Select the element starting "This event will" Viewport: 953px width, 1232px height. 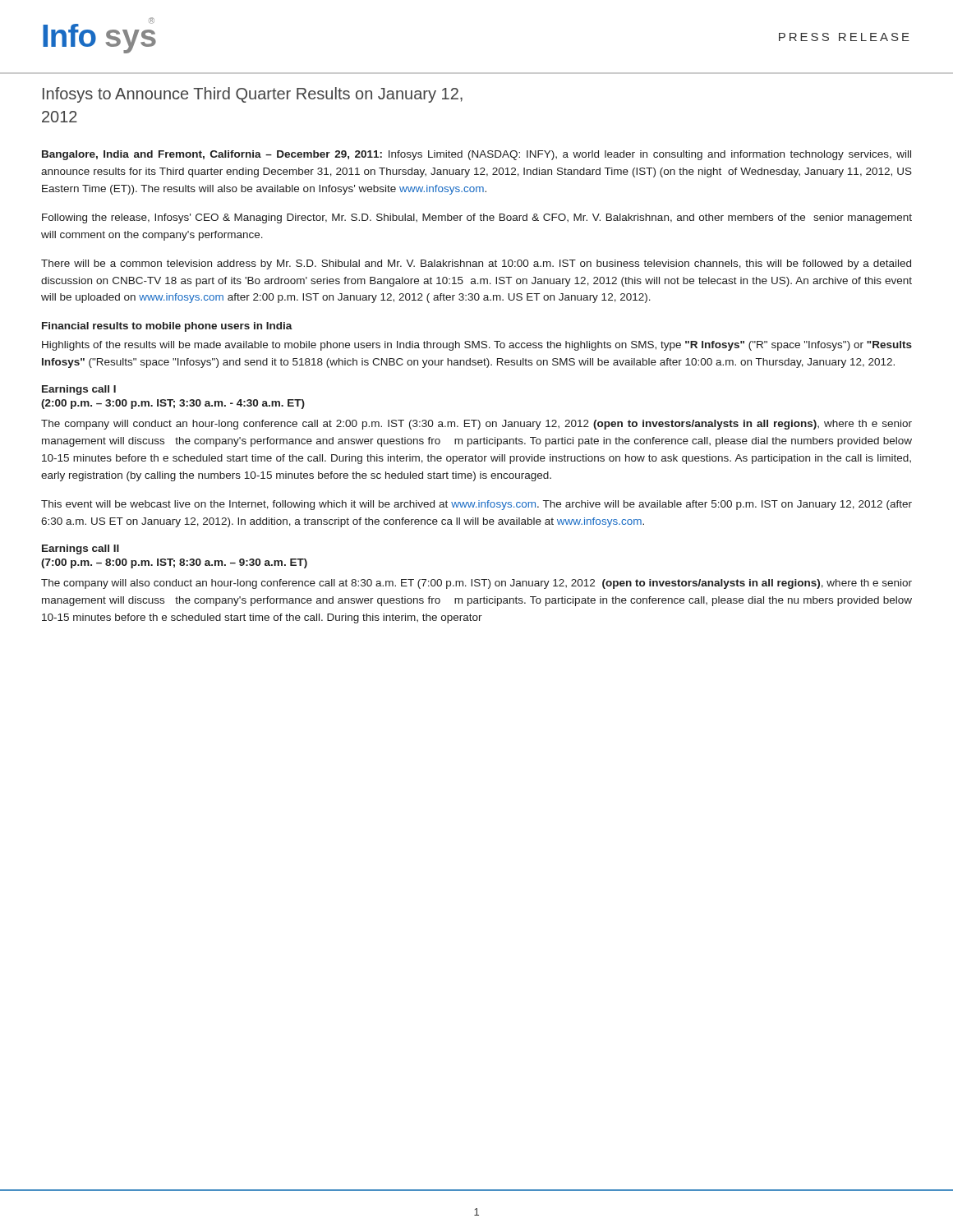(x=476, y=512)
